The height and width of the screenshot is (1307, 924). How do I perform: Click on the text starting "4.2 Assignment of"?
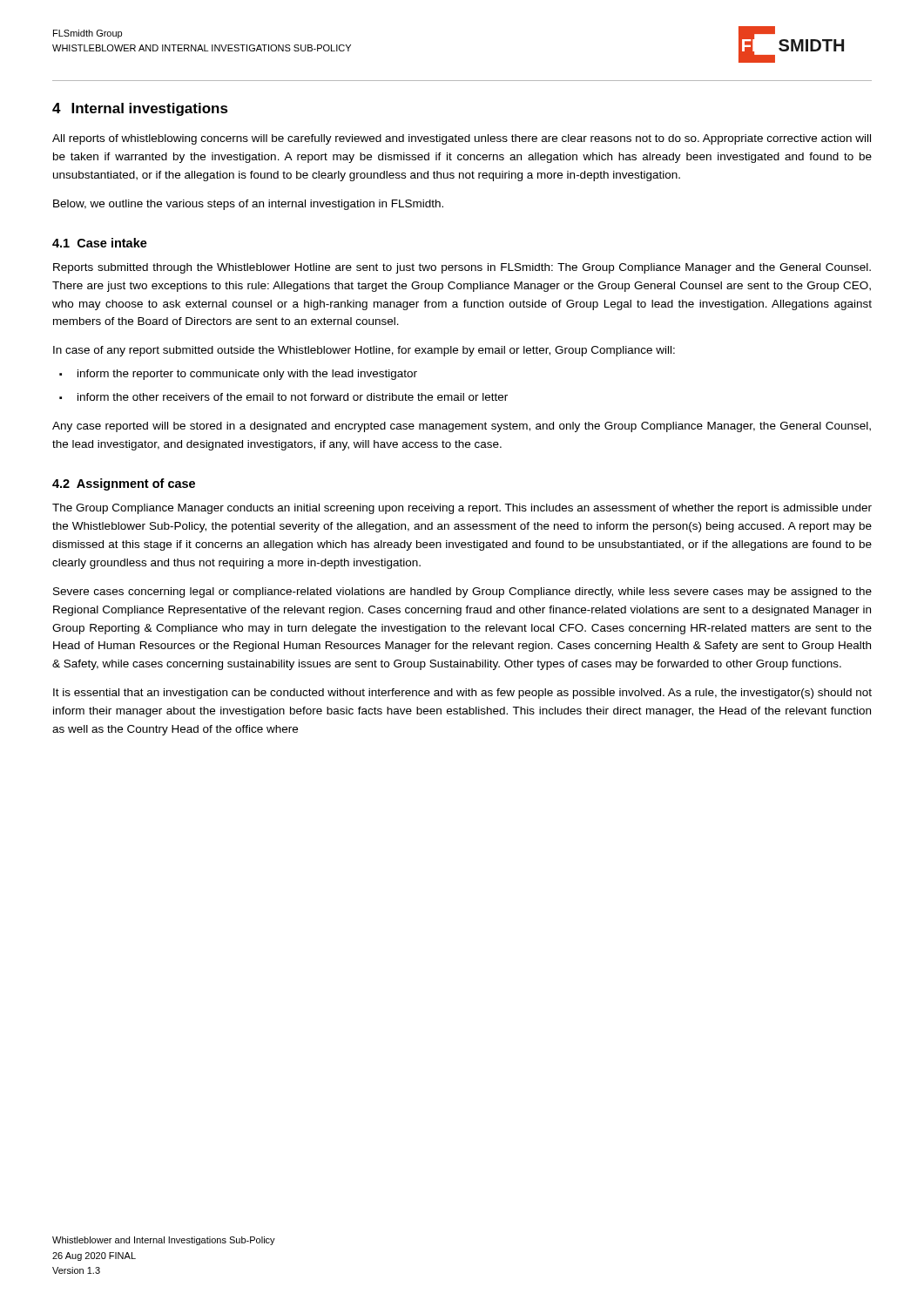tap(124, 484)
